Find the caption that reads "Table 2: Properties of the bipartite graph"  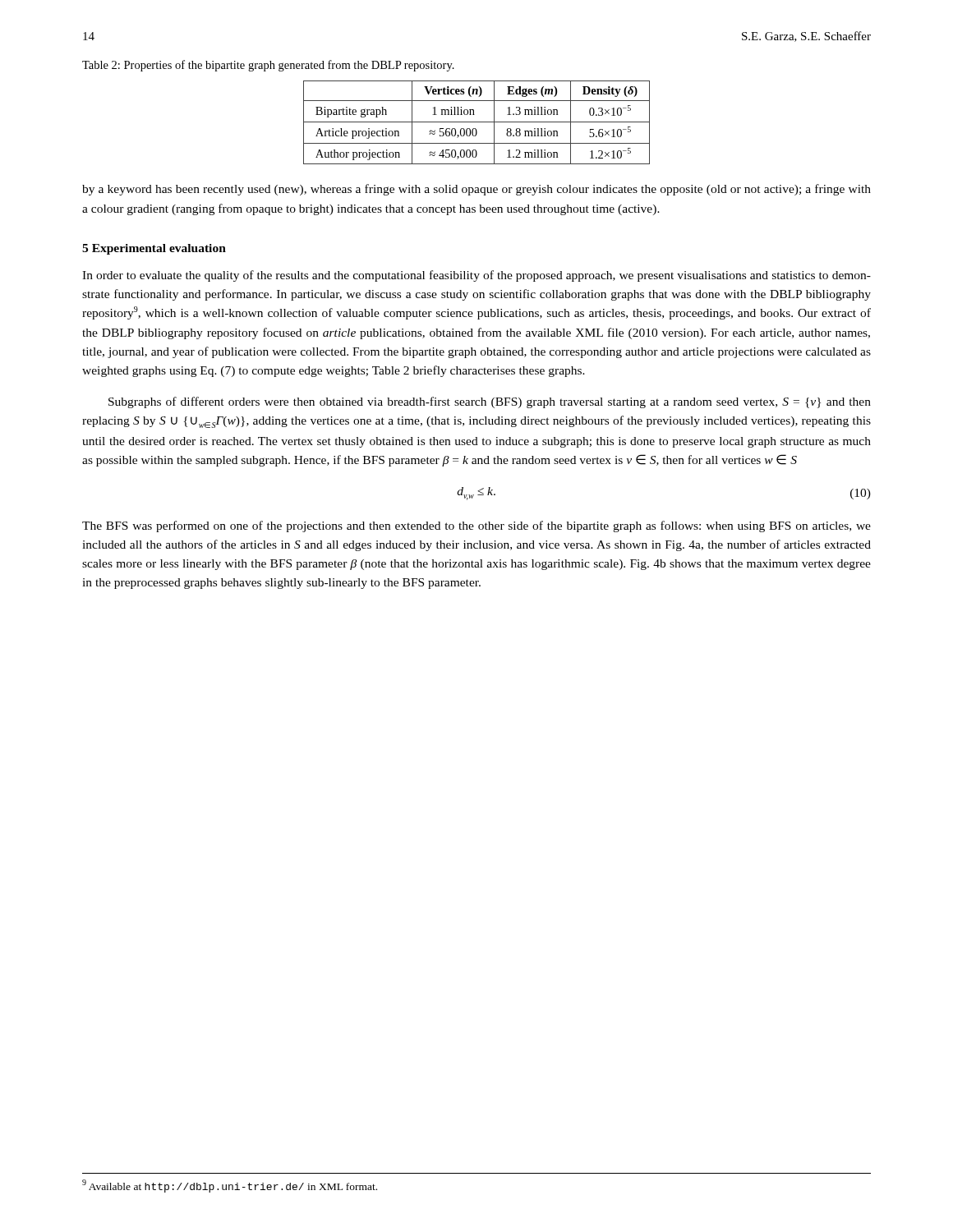click(268, 65)
